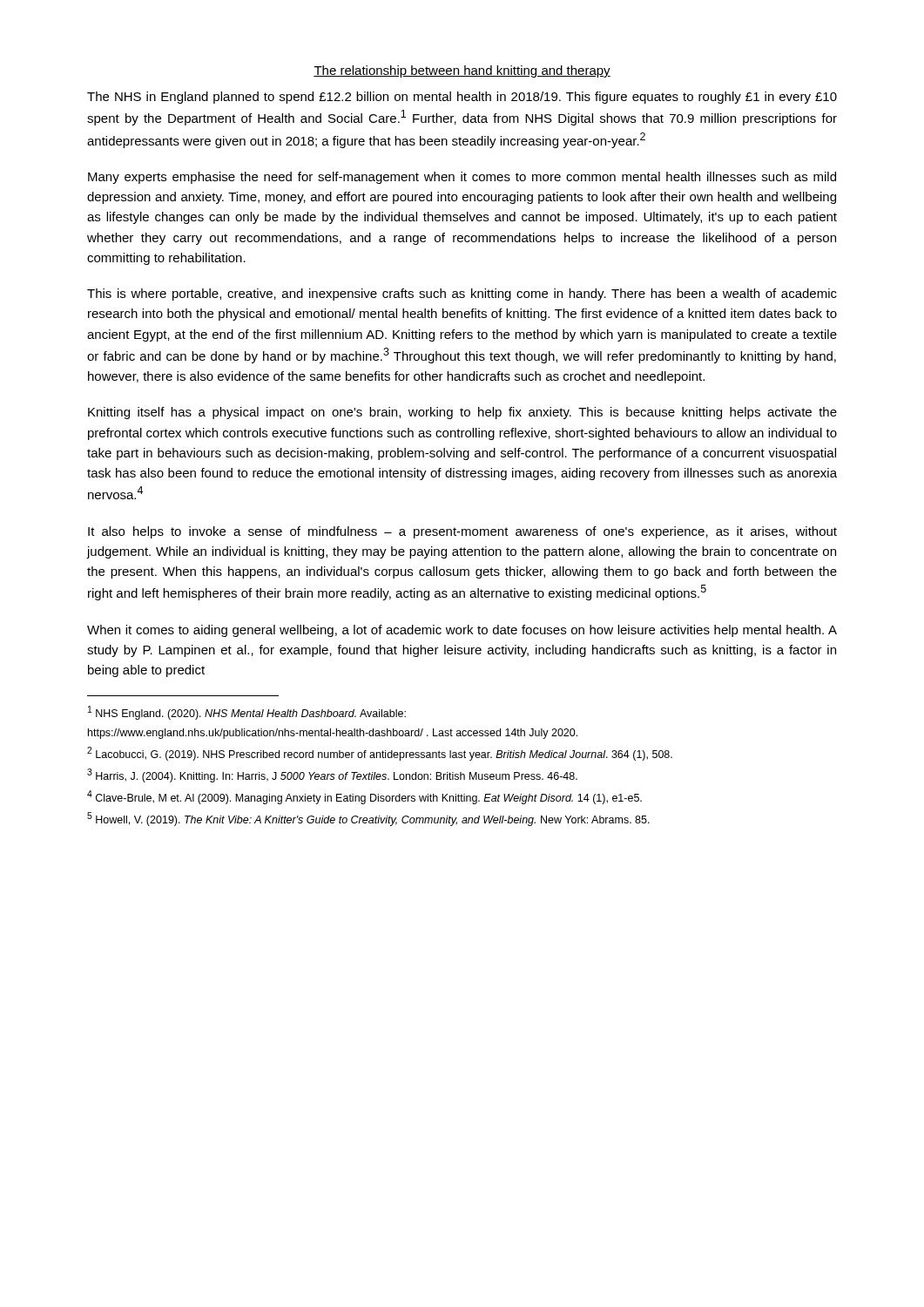Find the text block that says "It also helps"

pyautogui.click(x=462, y=562)
